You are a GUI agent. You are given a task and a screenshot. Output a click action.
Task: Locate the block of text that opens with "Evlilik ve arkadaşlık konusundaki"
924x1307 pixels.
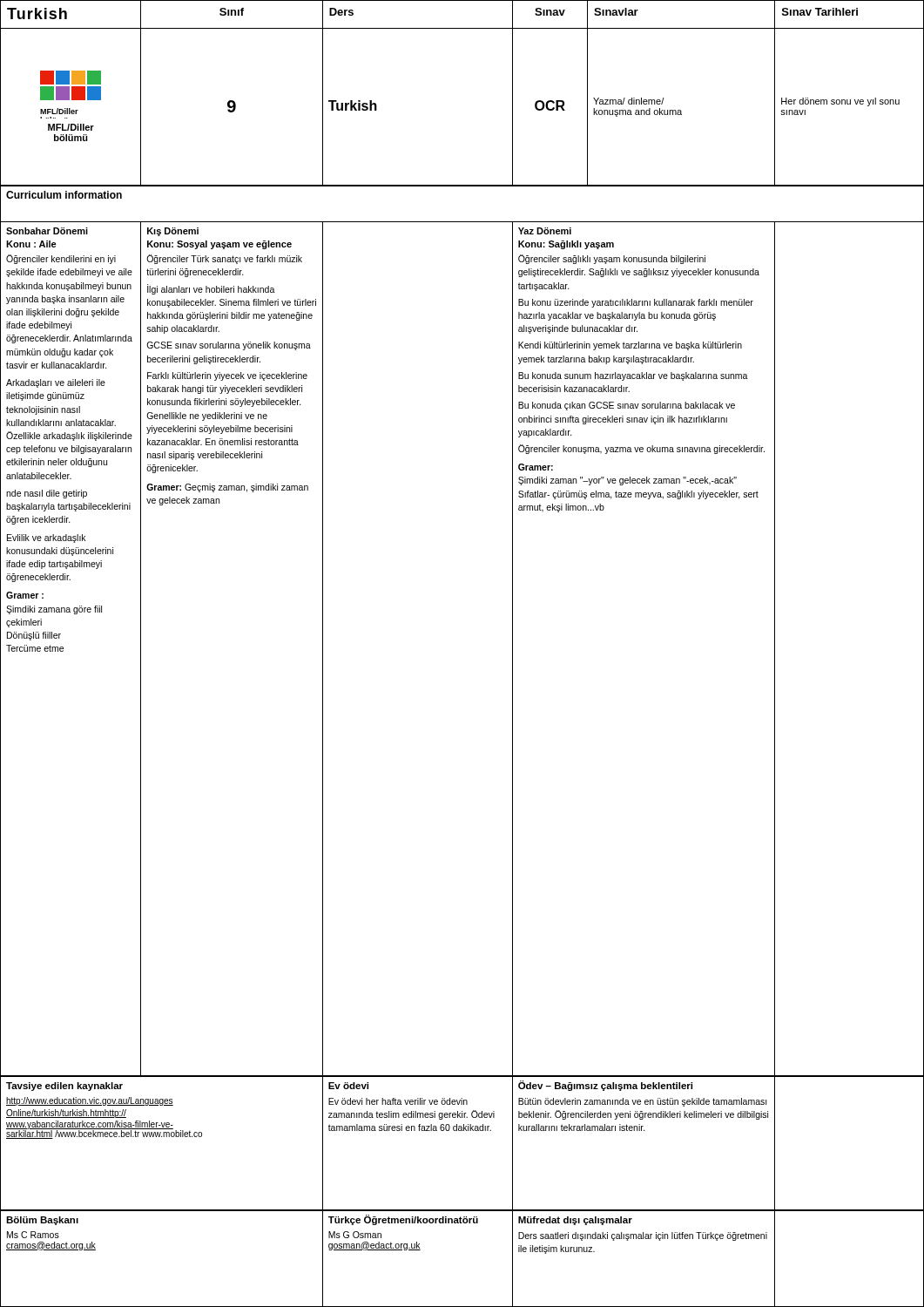pyautogui.click(x=60, y=557)
